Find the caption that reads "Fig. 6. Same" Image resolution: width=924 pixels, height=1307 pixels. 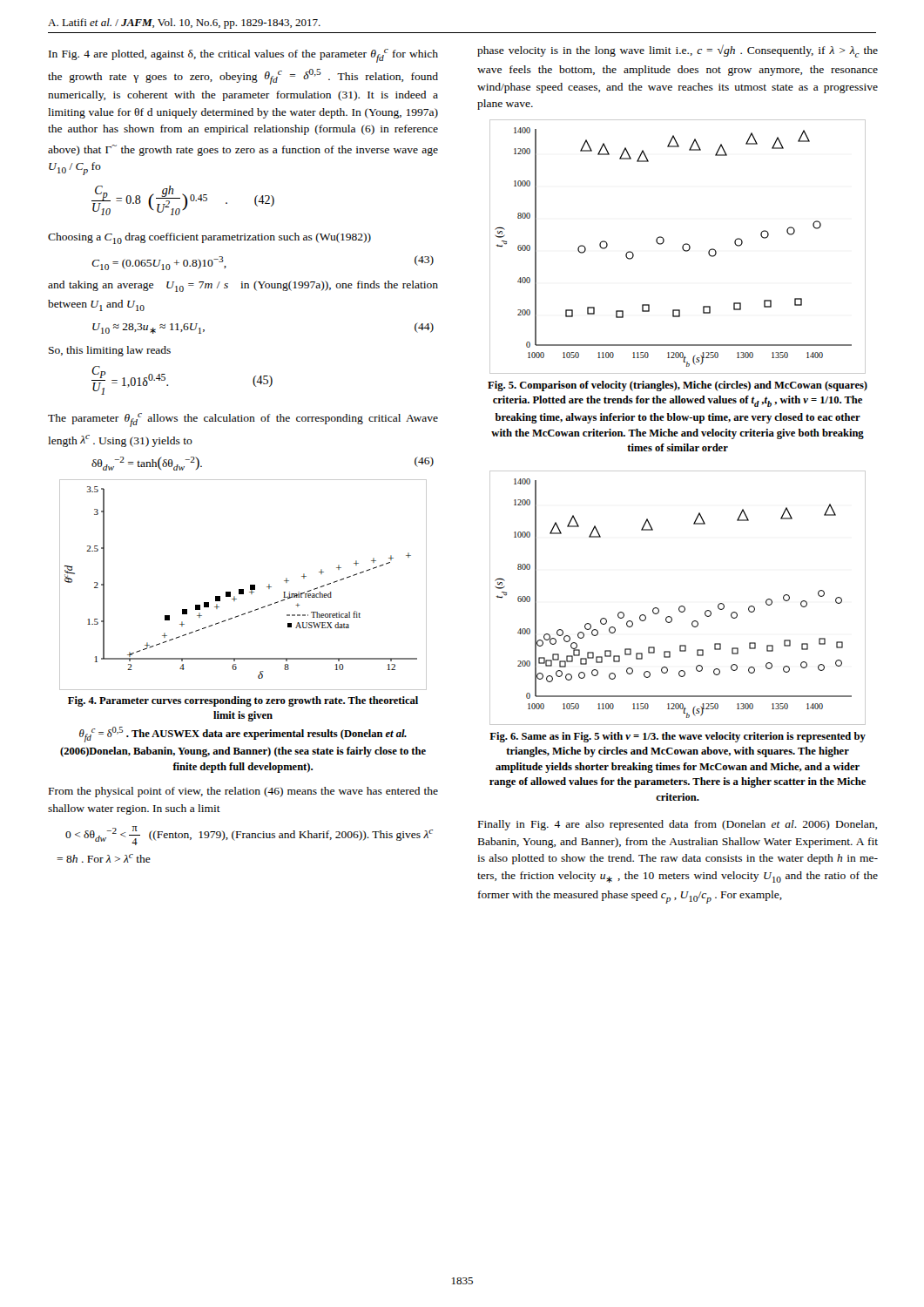[x=678, y=767]
